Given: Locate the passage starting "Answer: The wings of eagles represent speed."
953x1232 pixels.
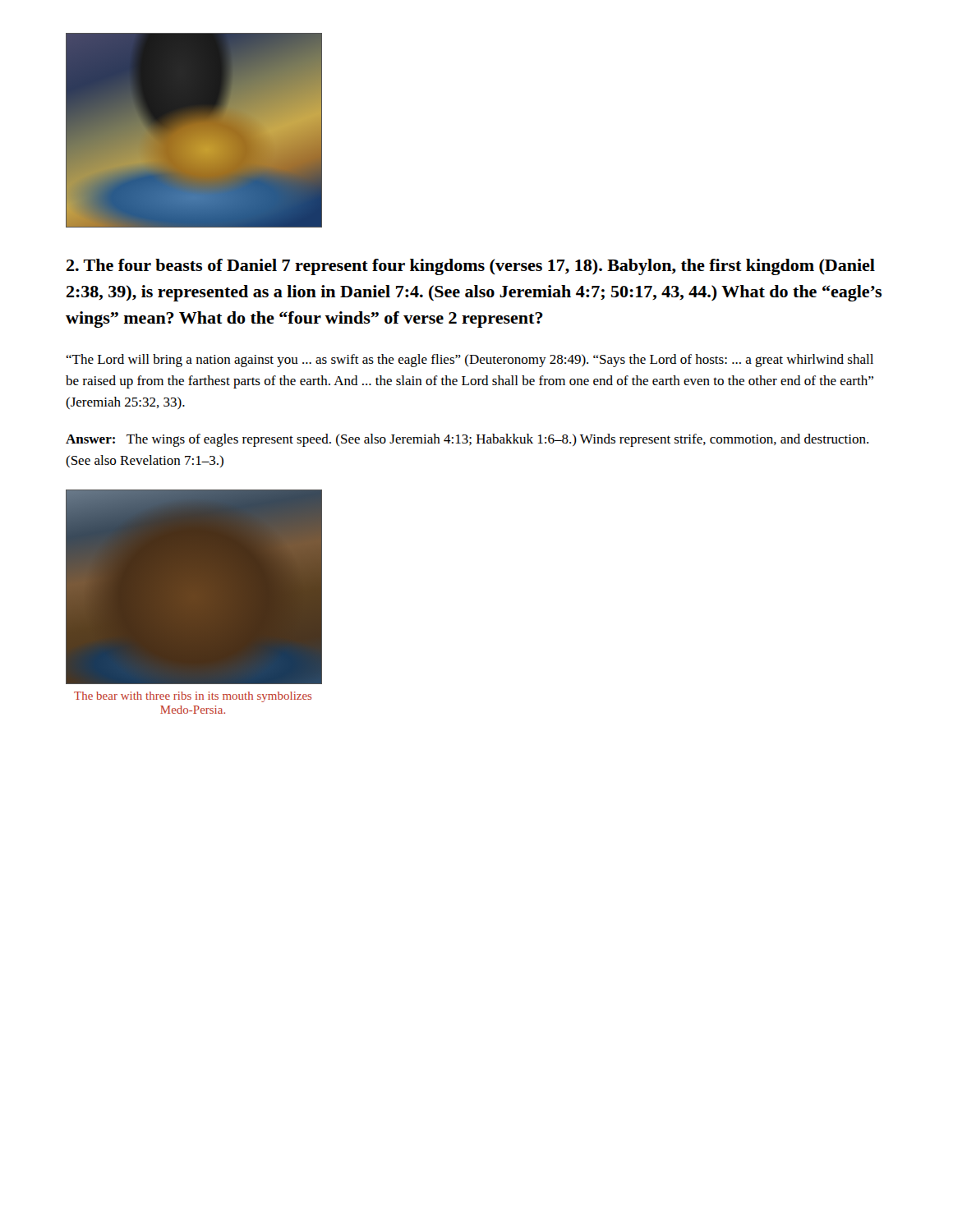Looking at the screenshot, I should click(x=468, y=450).
